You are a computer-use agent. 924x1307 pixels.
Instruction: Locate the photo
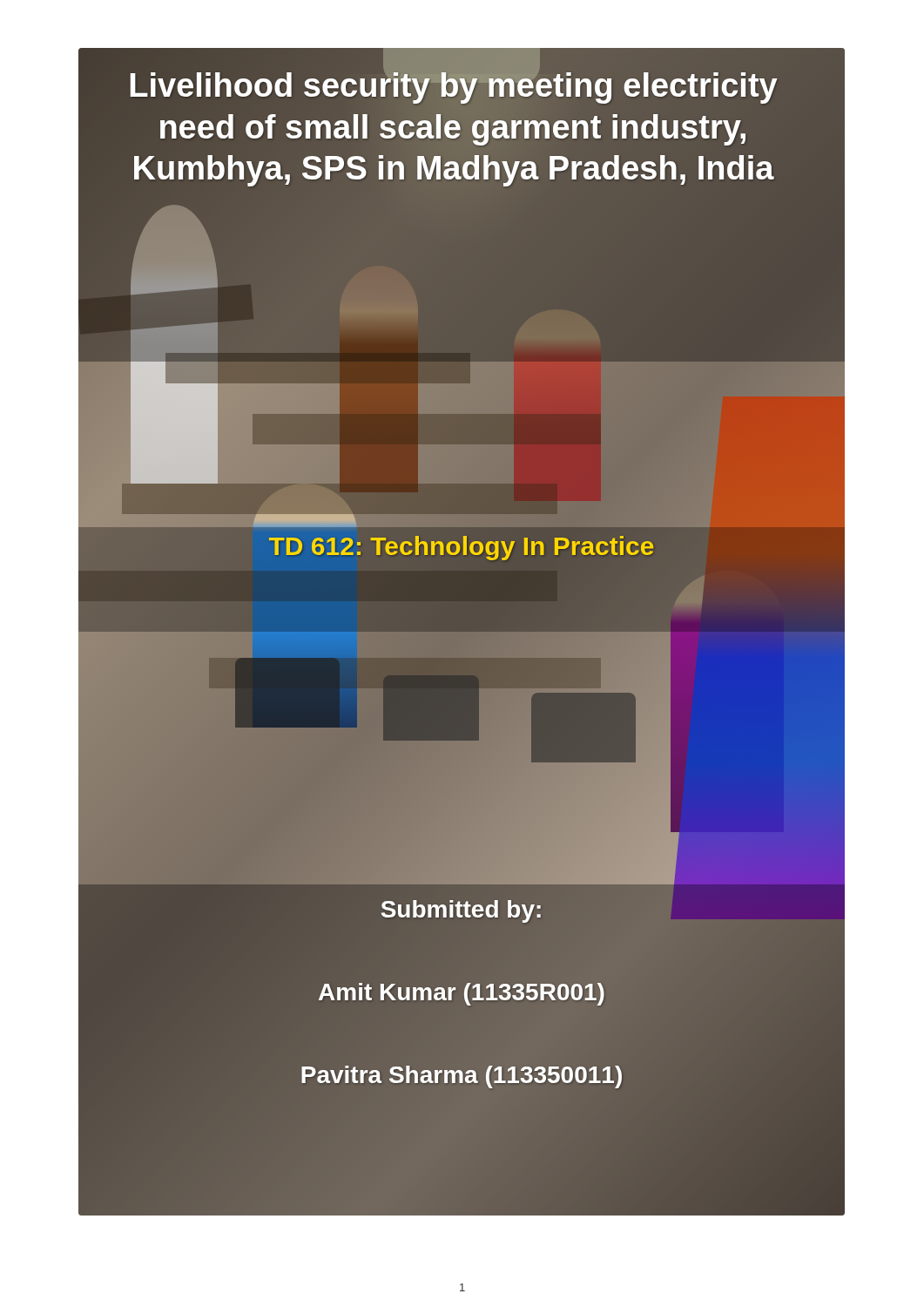[462, 632]
